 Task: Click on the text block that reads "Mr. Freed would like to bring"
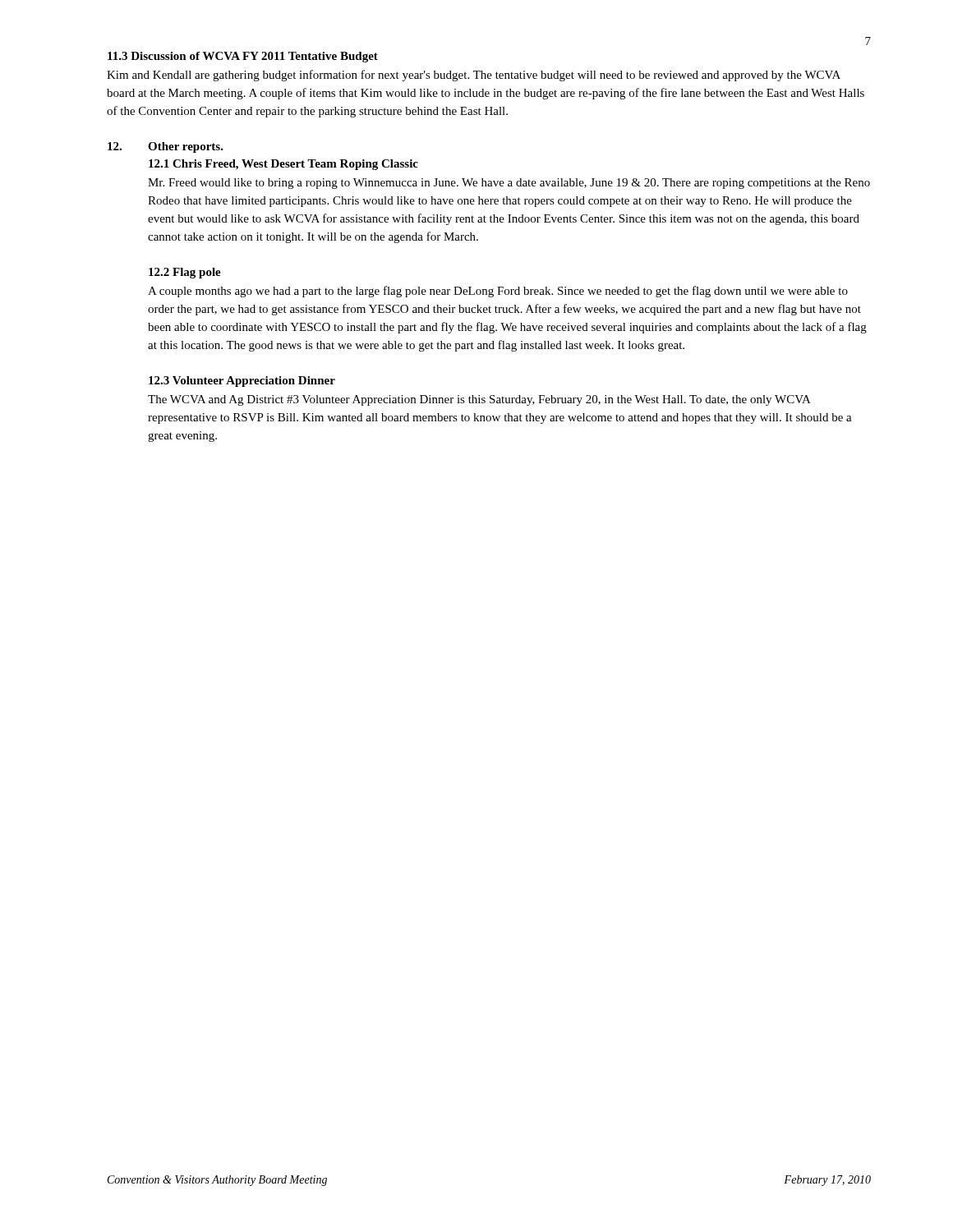click(509, 209)
